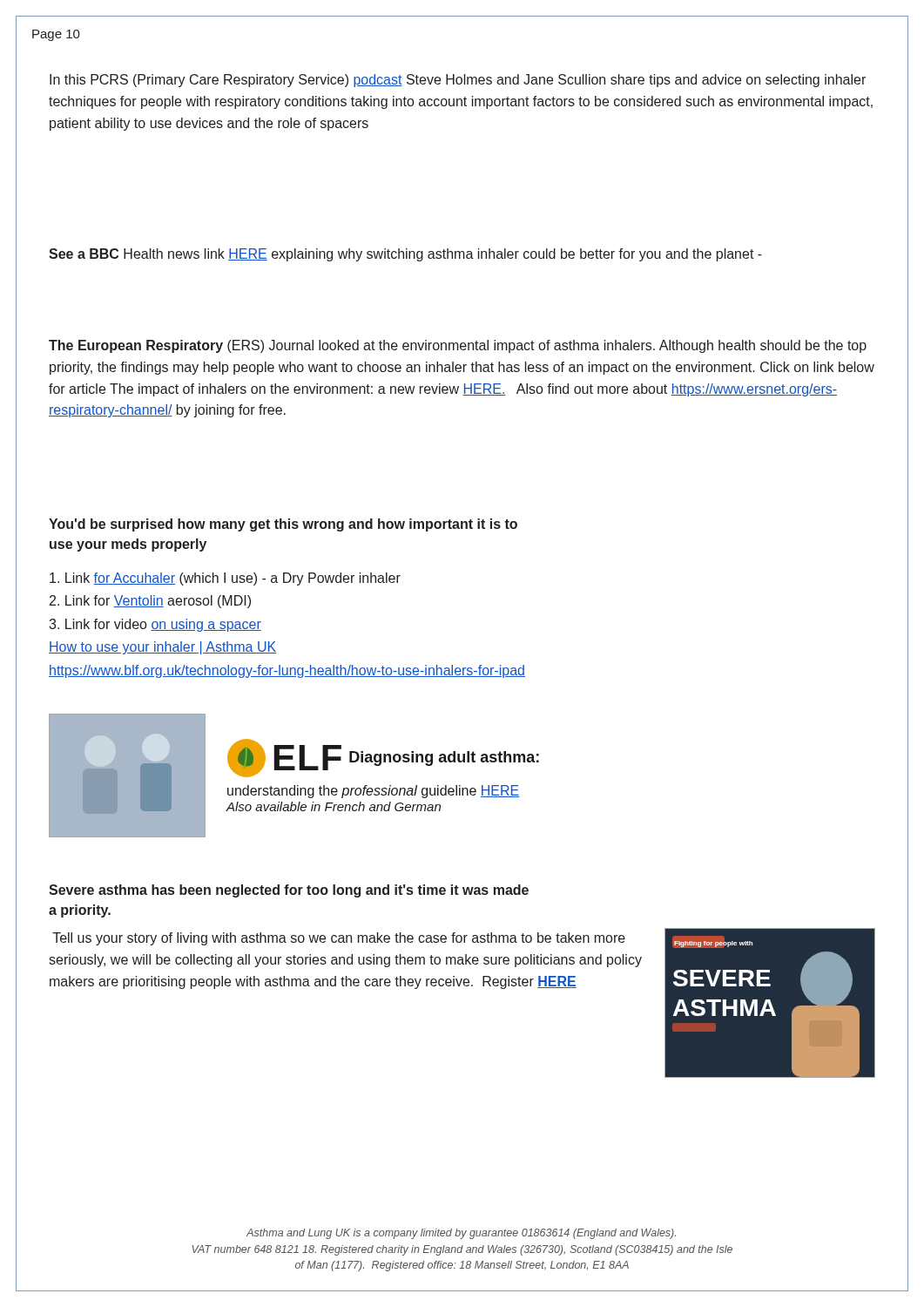924x1307 pixels.
Task: Locate the section header that opens with "You'd be surprised how many get this"
Action: coord(283,534)
